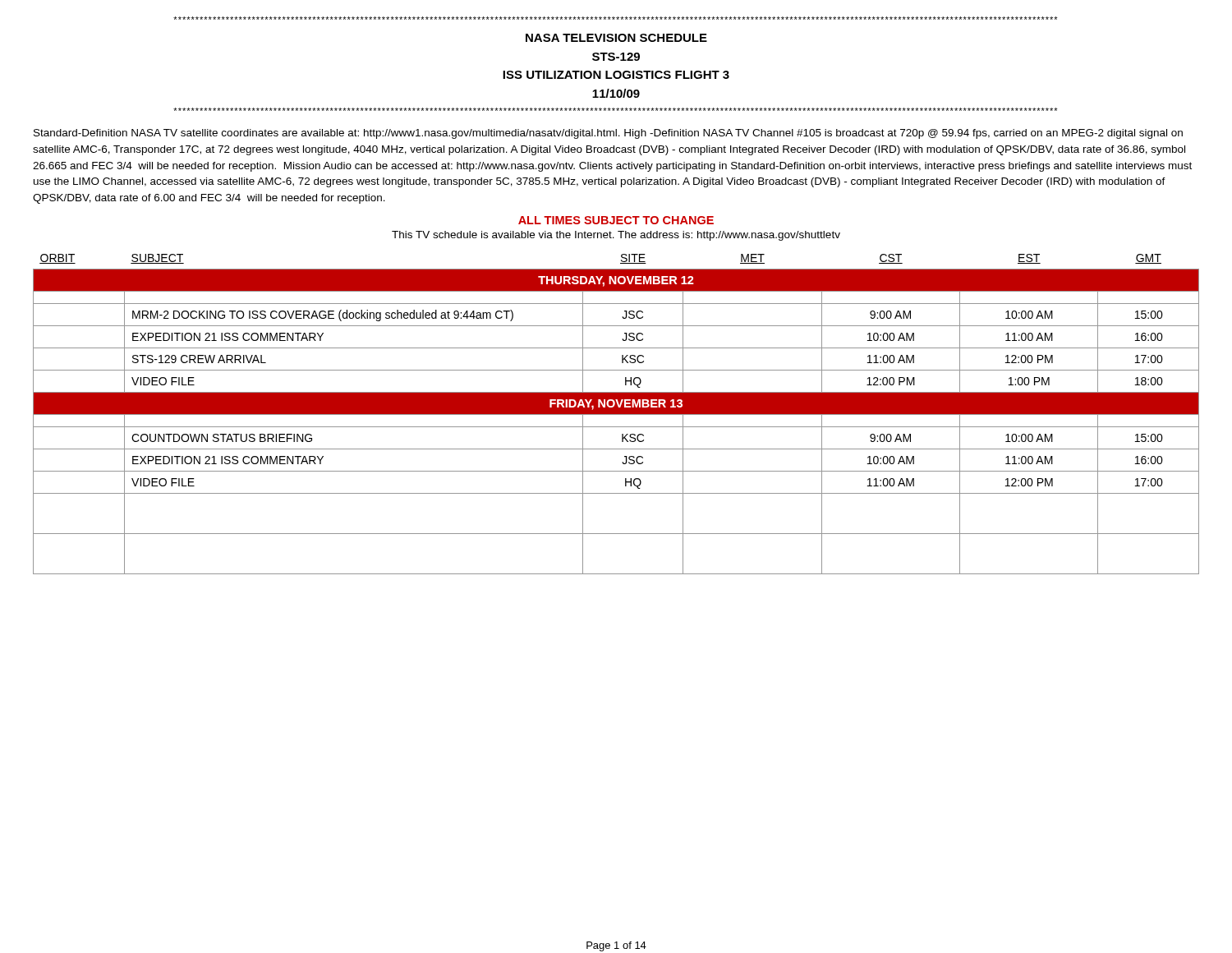Screen dimensions: 953x1232
Task: Find the region starting "Standard-Definition NASA TV satellite coordinates"
Action: (612, 165)
